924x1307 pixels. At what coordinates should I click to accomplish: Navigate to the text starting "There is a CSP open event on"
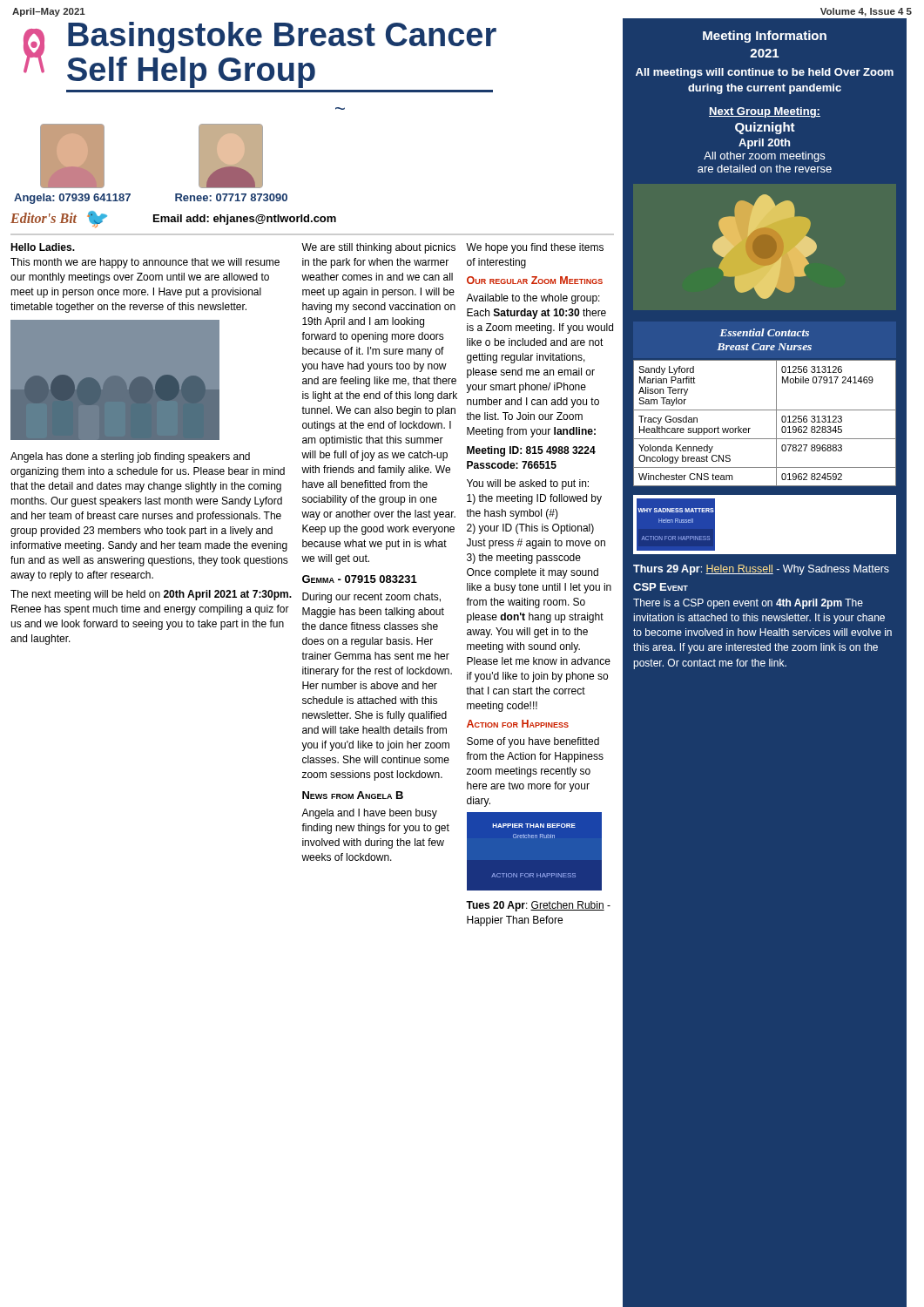coord(763,633)
